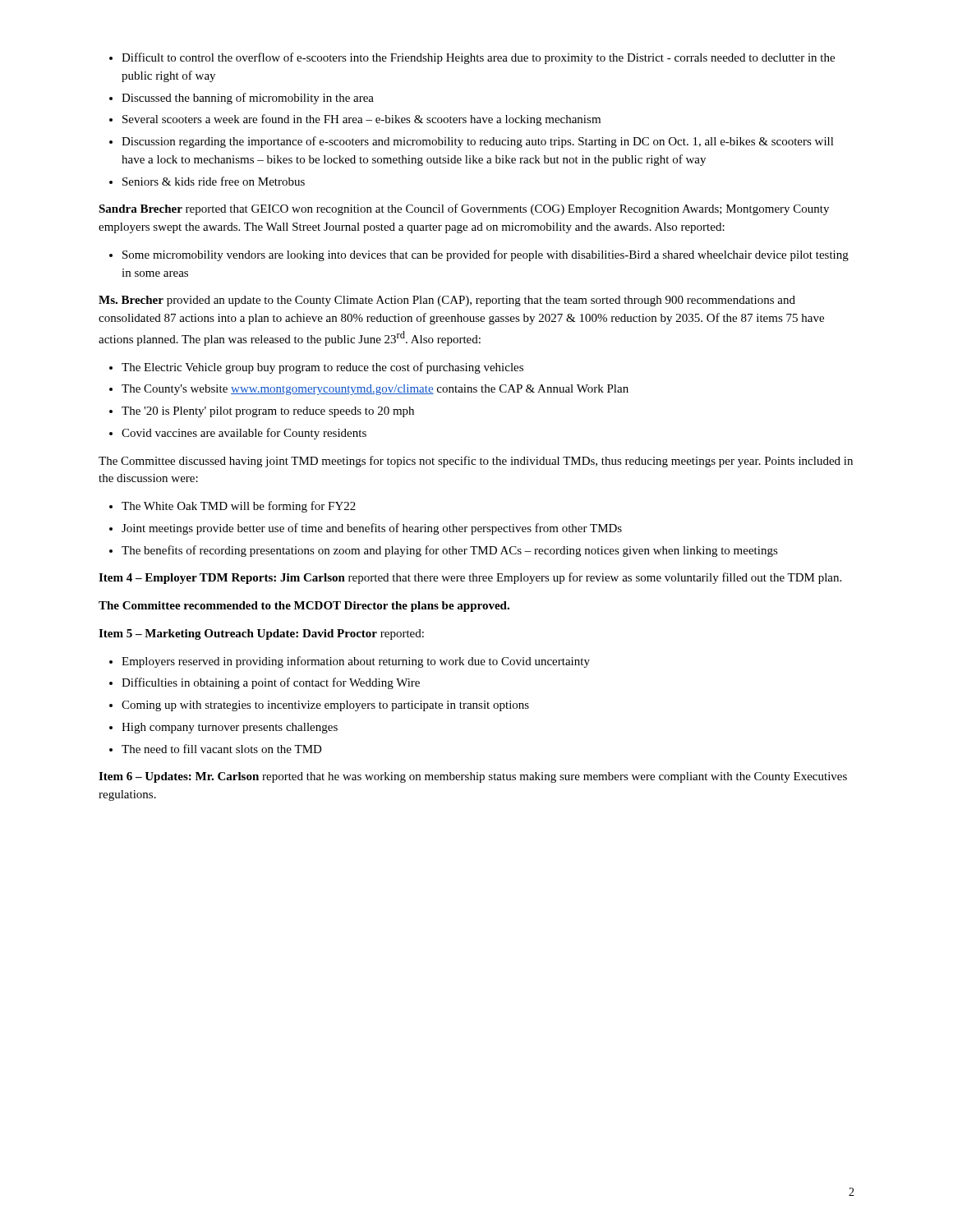Image resolution: width=953 pixels, height=1232 pixels.
Task: Find the text starting "The Electric Vehicle group buy program to"
Action: point(488,367)
